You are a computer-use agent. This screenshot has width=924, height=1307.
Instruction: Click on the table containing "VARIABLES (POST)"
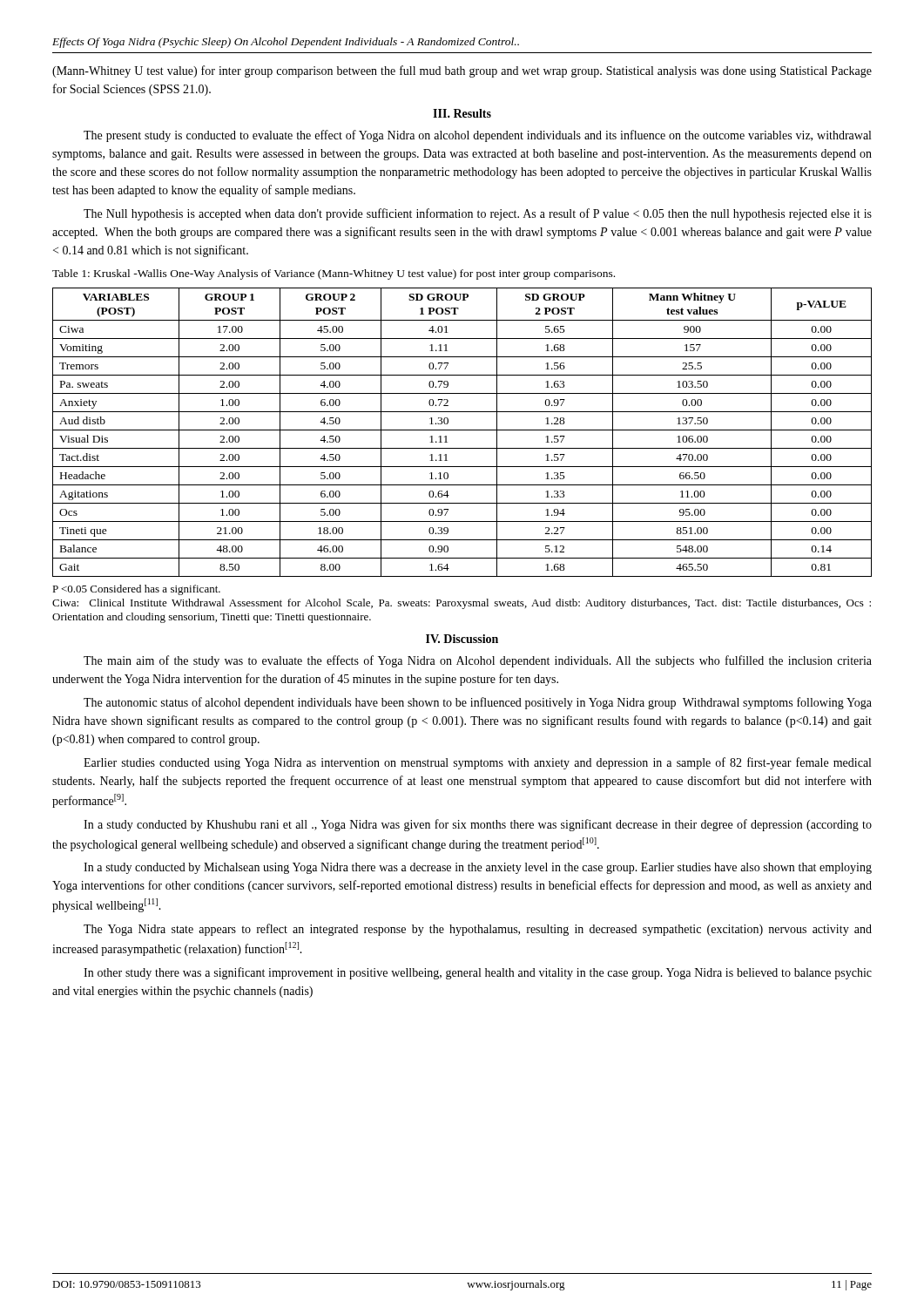pyautogui.click(x=462, y=432)
